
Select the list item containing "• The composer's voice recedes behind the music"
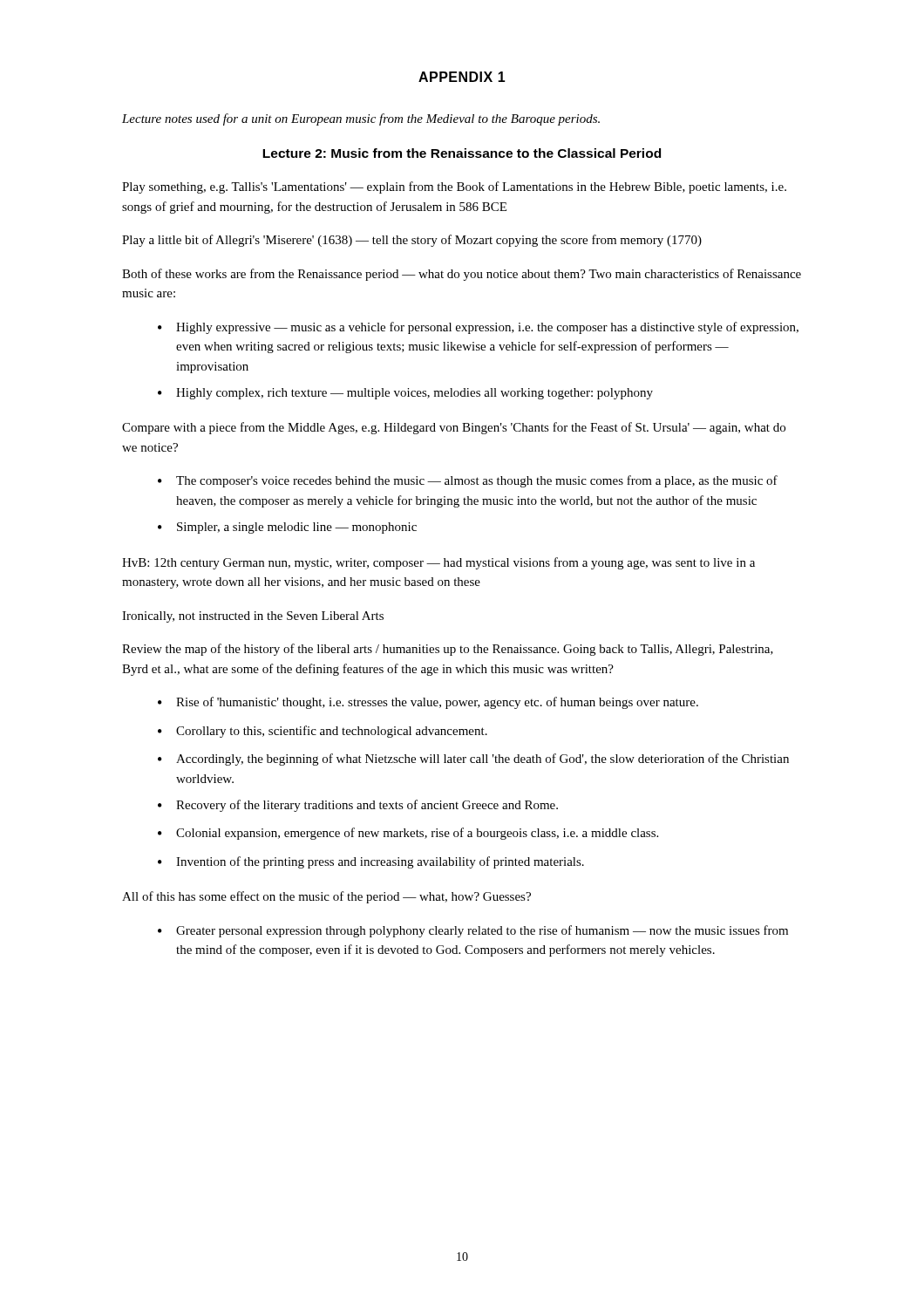point(479,491)
